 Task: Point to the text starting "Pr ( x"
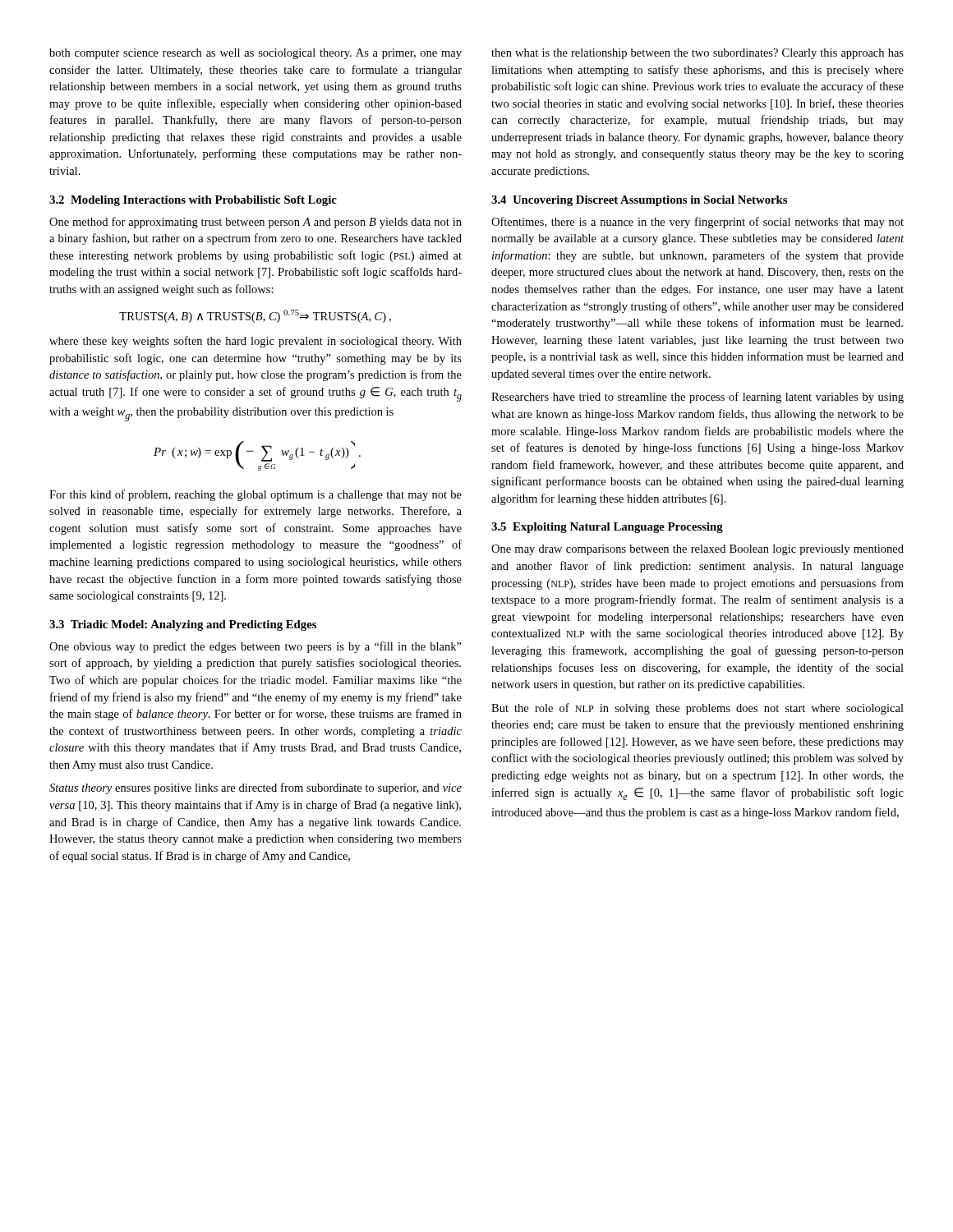point(255,454)
